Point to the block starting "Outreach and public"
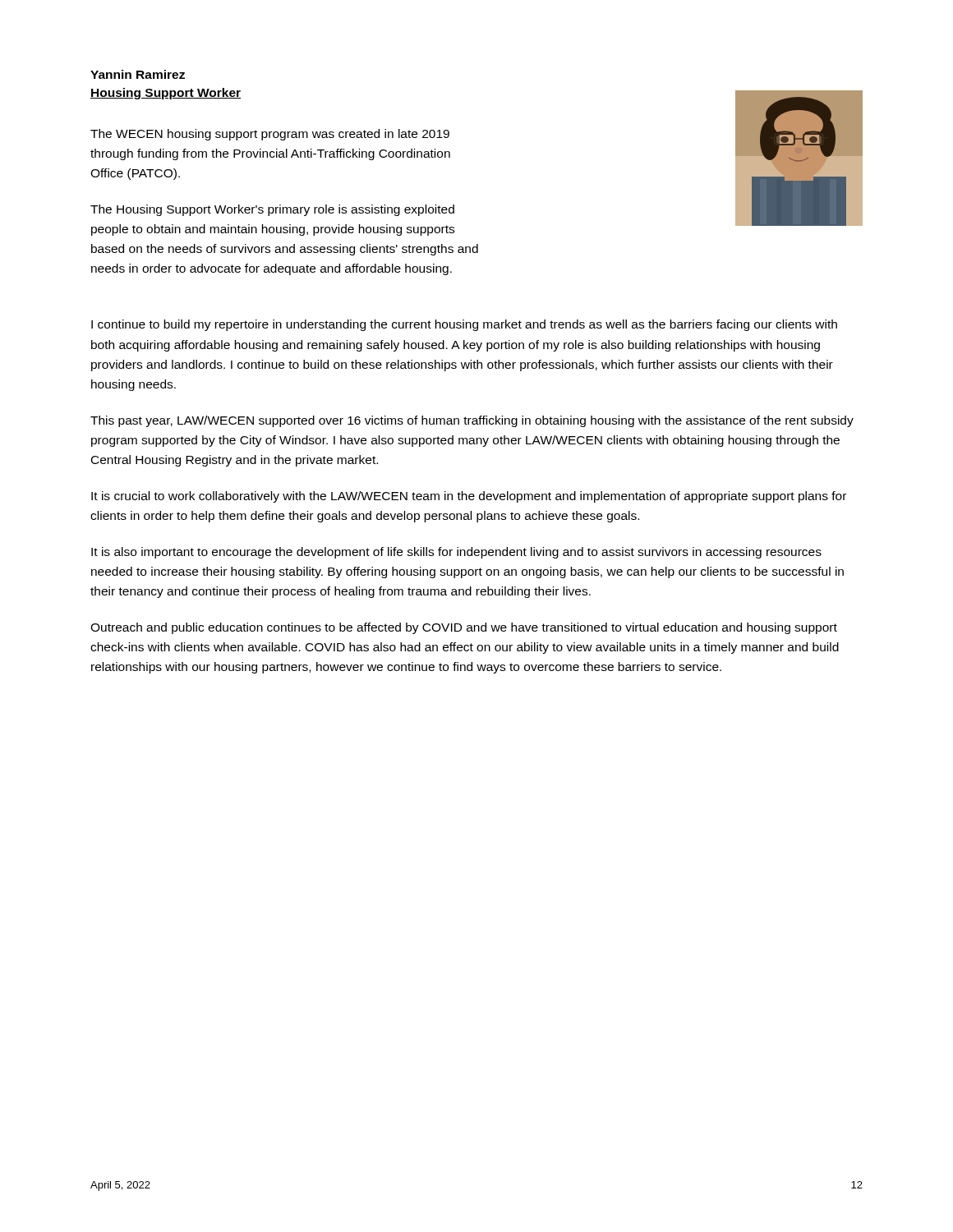 click(x=465, y=647)
